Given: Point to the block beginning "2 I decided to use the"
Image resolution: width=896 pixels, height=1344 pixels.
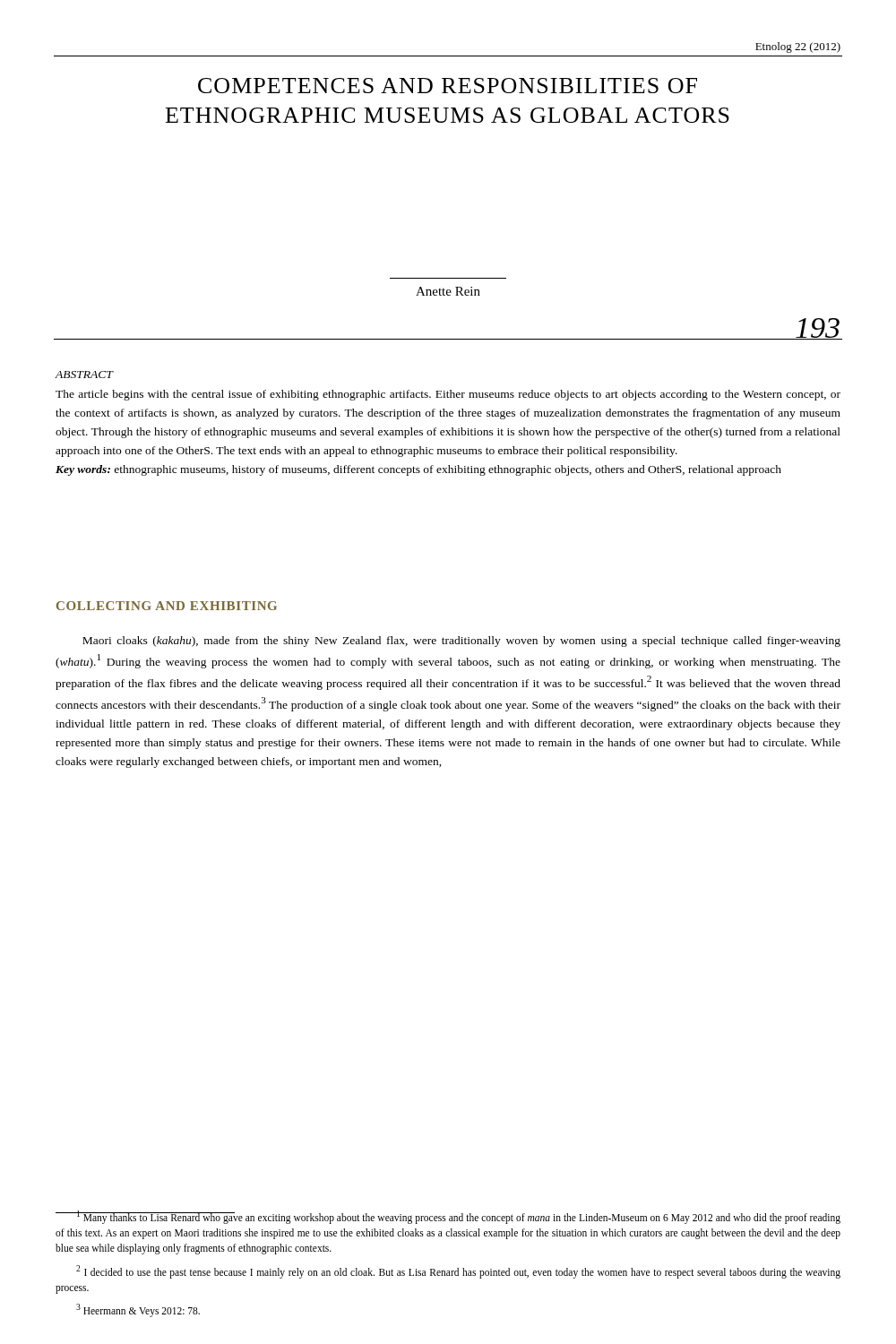Looking at the screenshot, I should [x=448, y=1278].
